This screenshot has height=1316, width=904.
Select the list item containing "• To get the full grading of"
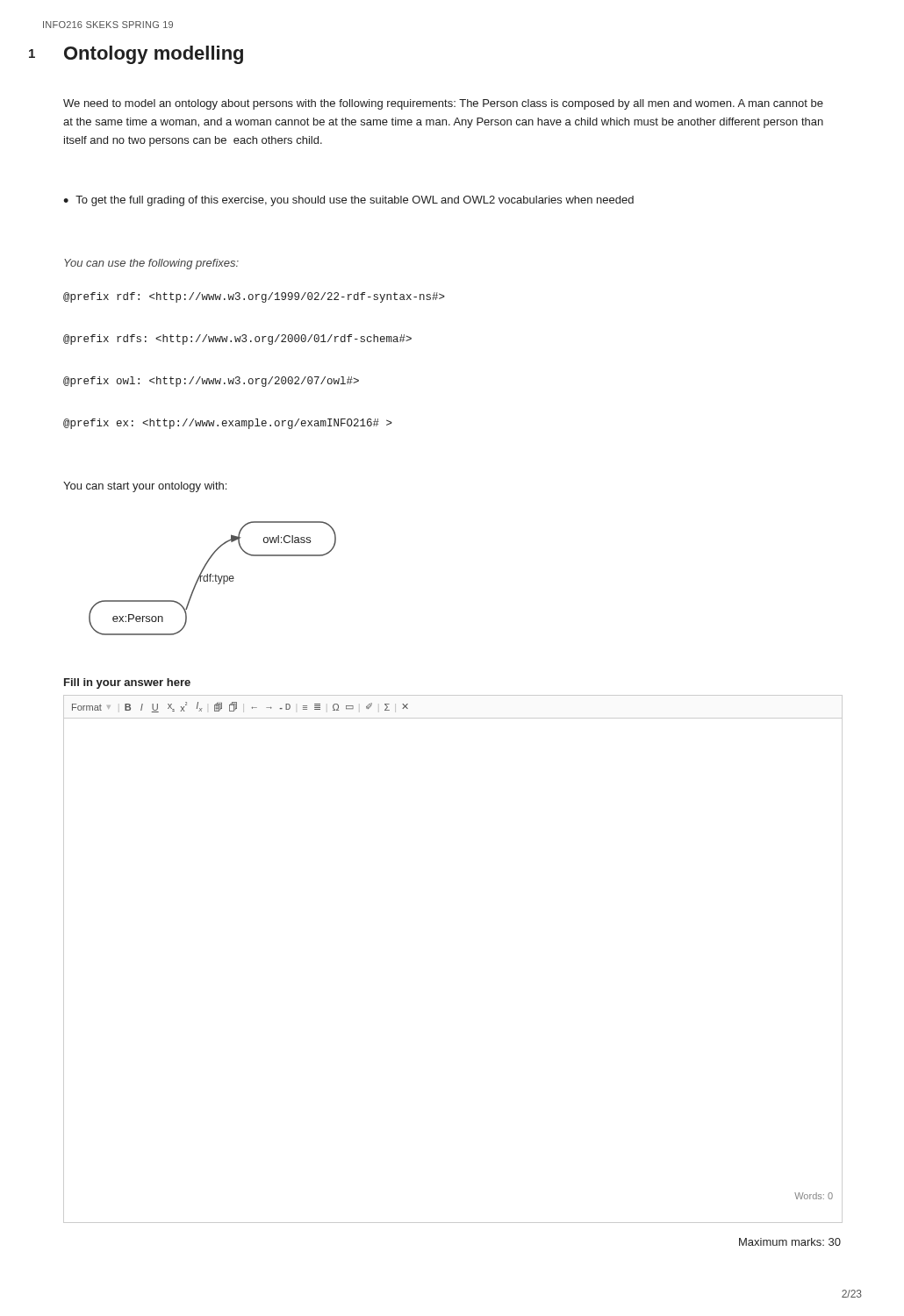pyautogui.click(x=349, y=201)
